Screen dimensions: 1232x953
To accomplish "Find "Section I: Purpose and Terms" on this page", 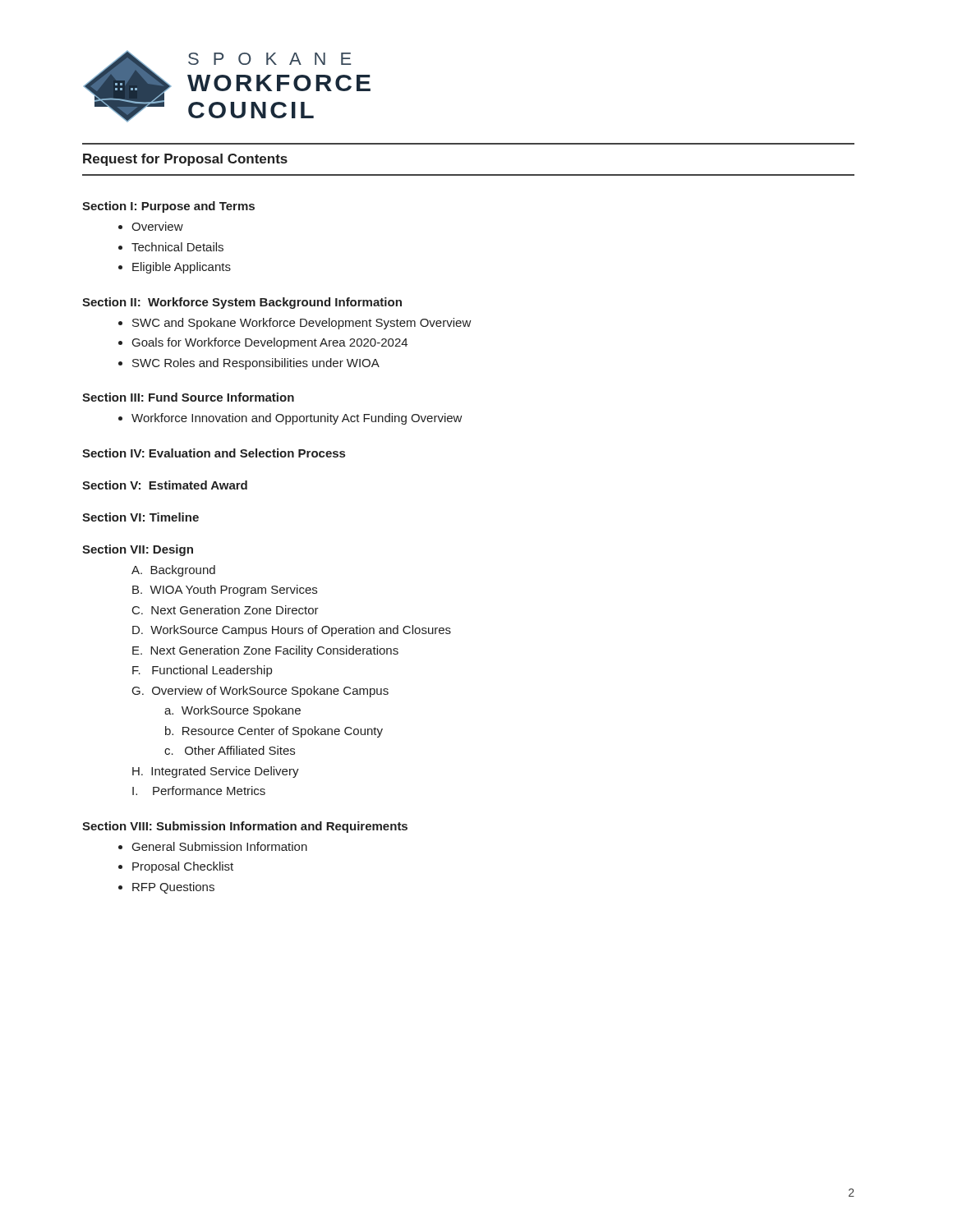I will [169, 206].
